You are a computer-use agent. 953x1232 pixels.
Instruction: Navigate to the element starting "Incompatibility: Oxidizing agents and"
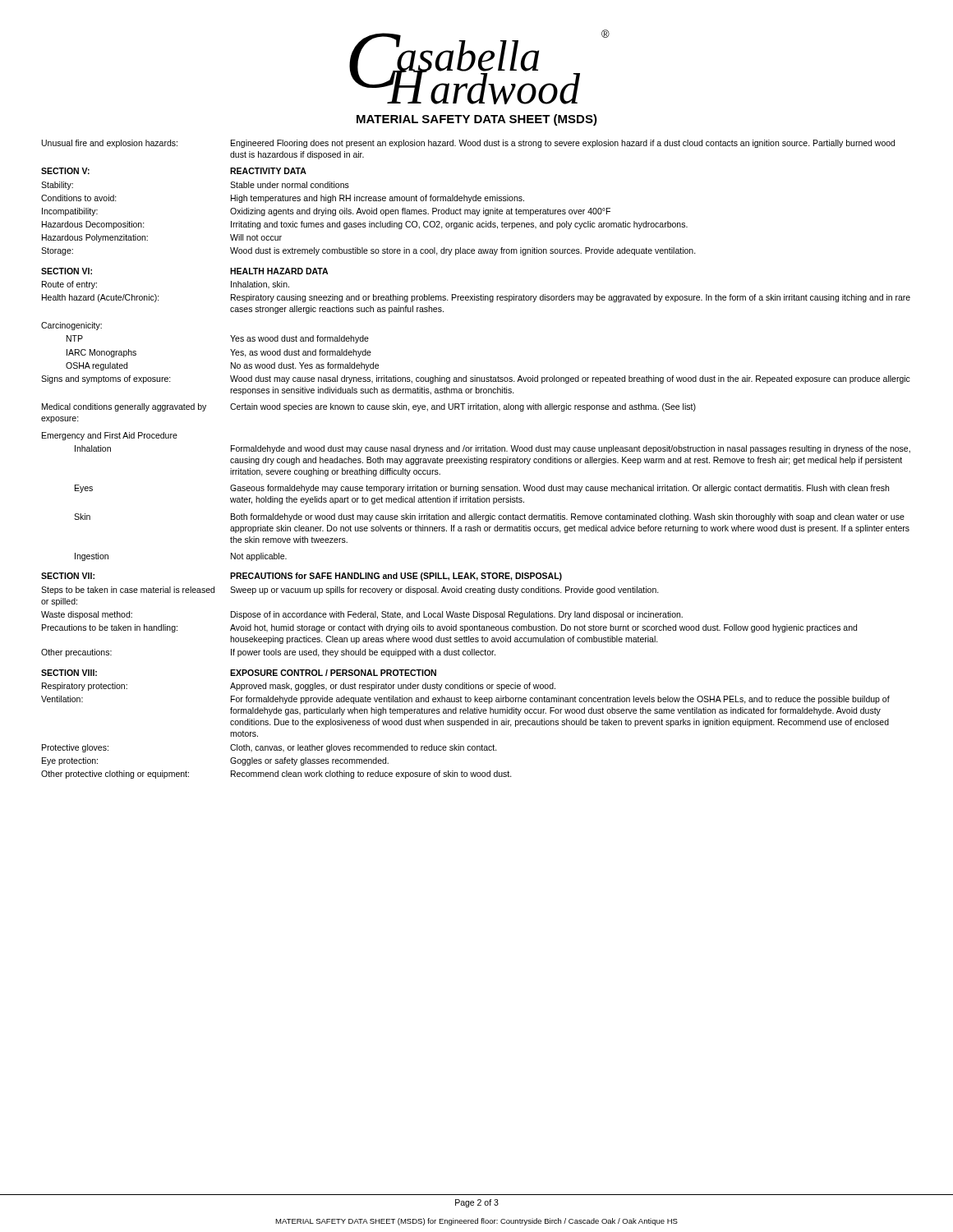pyautogui.click(x=476, y=211)
